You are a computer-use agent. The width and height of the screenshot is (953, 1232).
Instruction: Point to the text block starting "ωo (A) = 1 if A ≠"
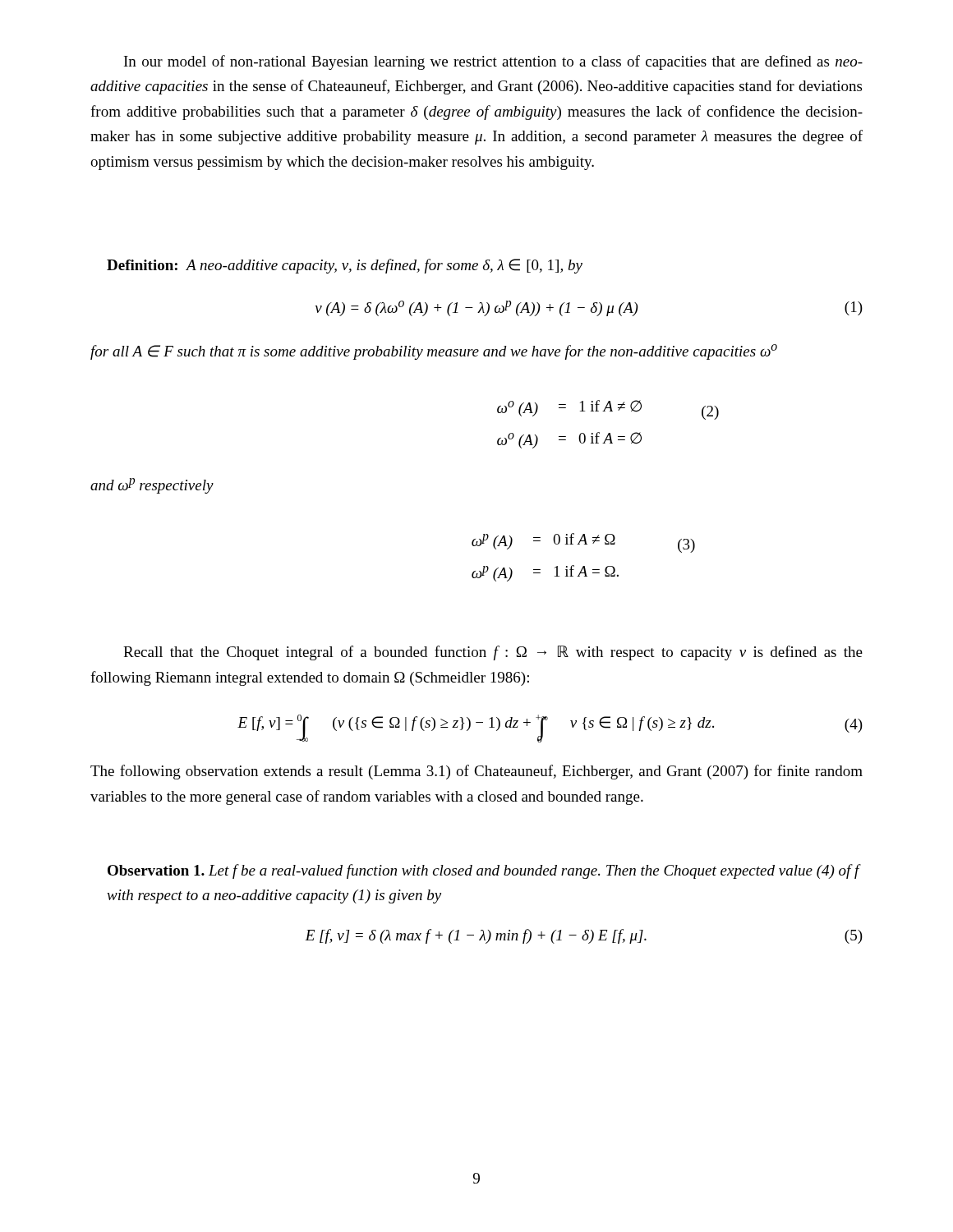518,417
